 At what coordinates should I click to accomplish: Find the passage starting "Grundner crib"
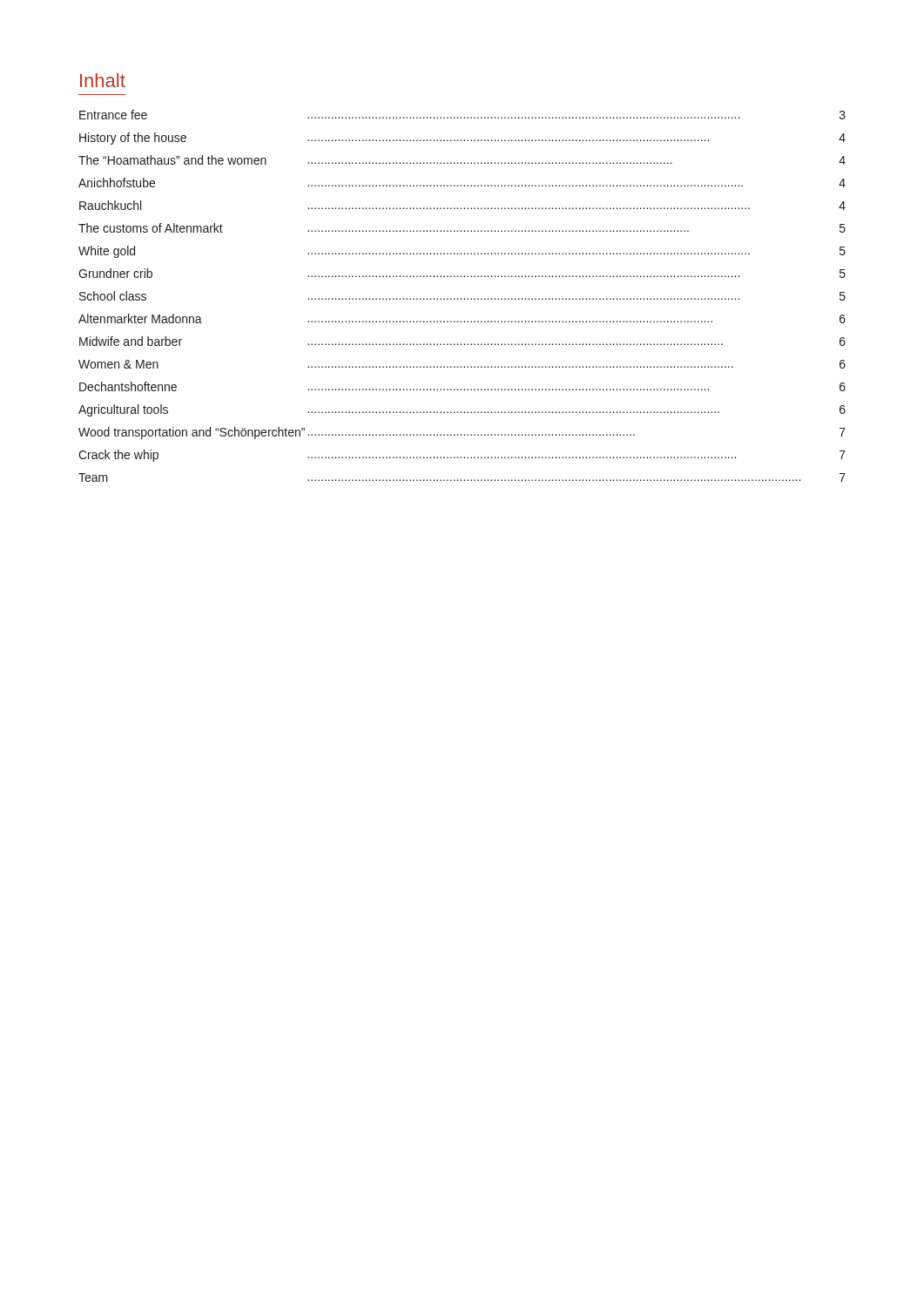coord(462,274)
